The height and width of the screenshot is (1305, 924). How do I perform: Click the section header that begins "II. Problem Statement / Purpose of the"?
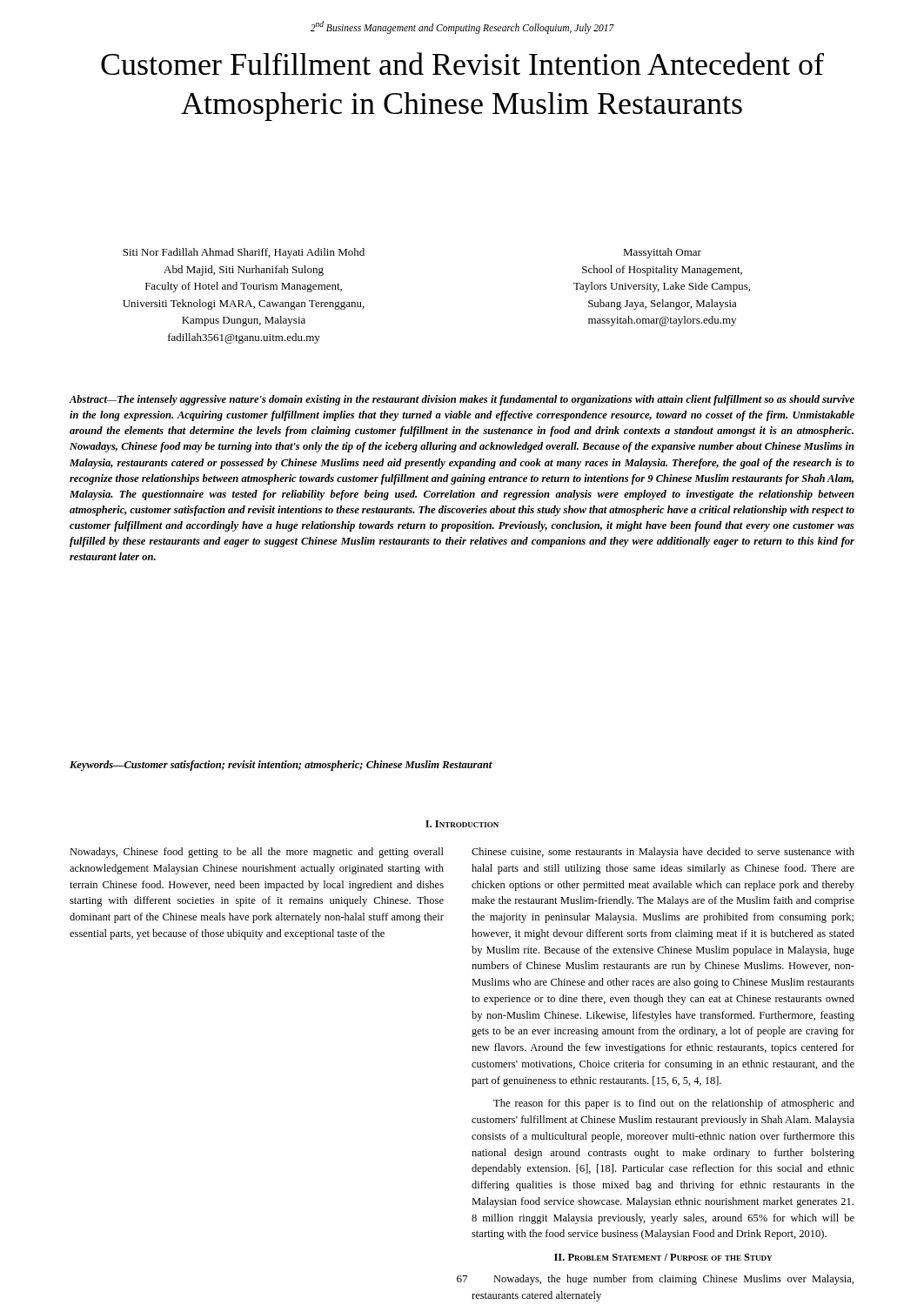tap(663, 1257)
